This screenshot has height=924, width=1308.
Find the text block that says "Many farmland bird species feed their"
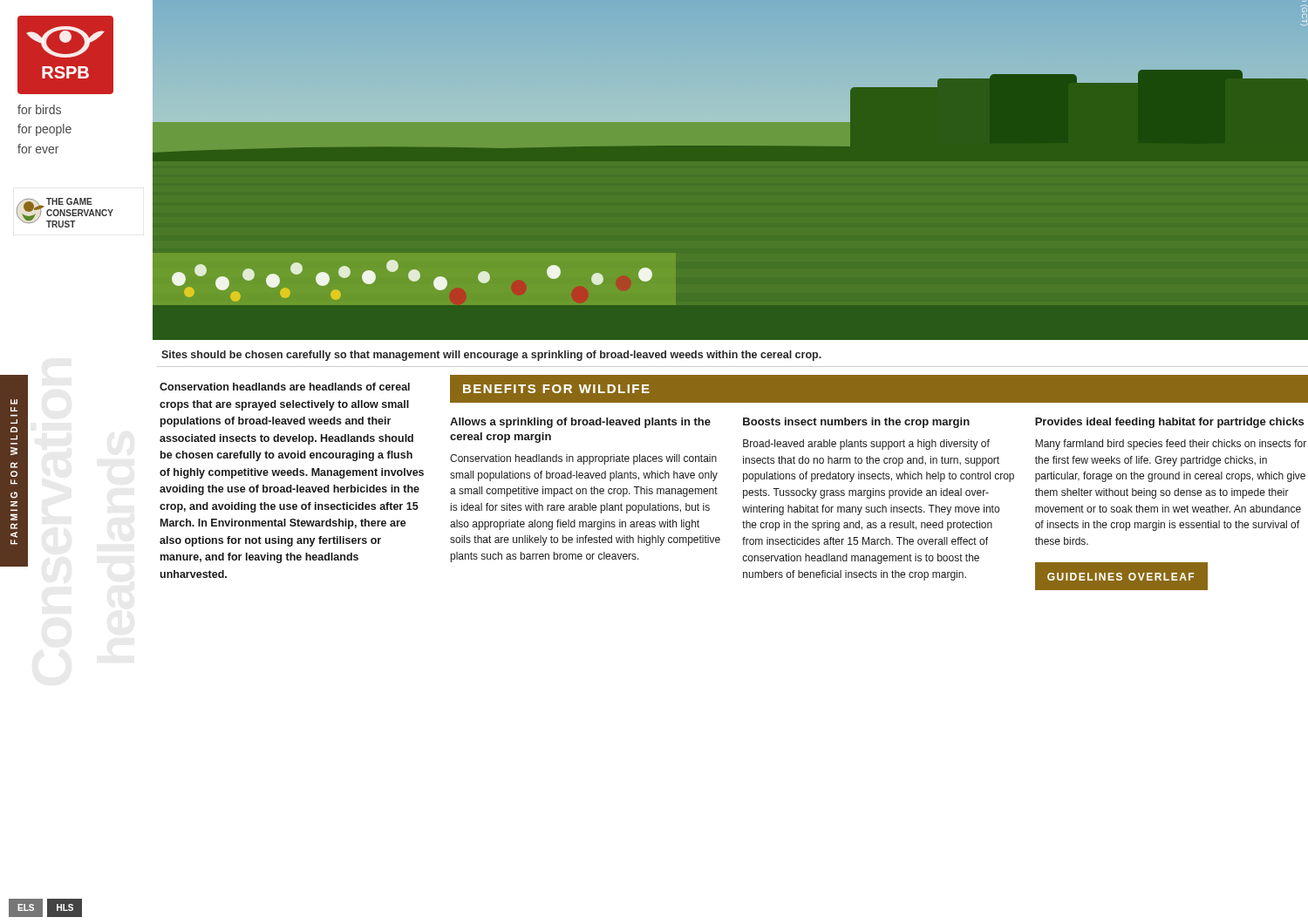click(x=1171, y=493)
